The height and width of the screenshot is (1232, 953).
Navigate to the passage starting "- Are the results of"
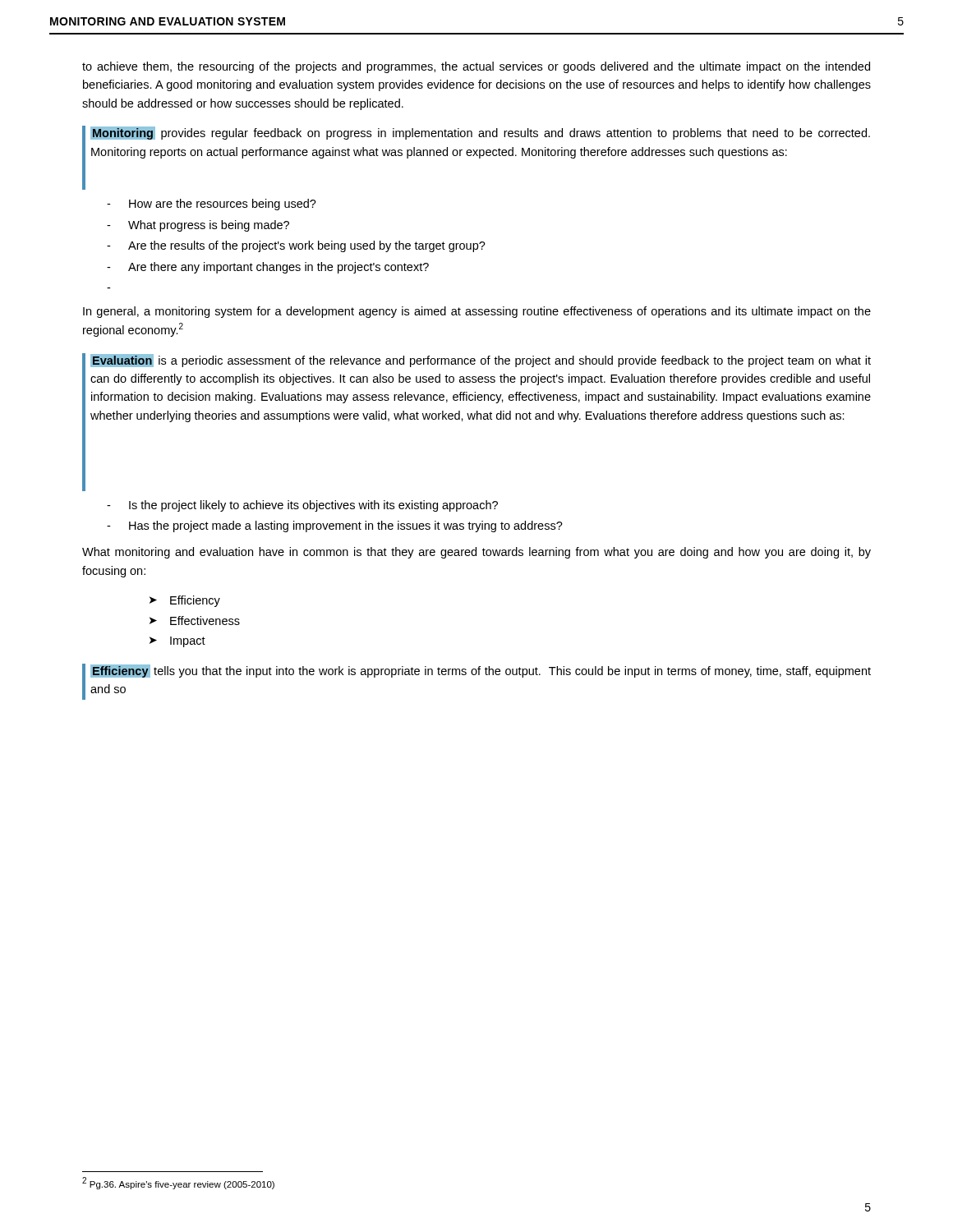296,246
